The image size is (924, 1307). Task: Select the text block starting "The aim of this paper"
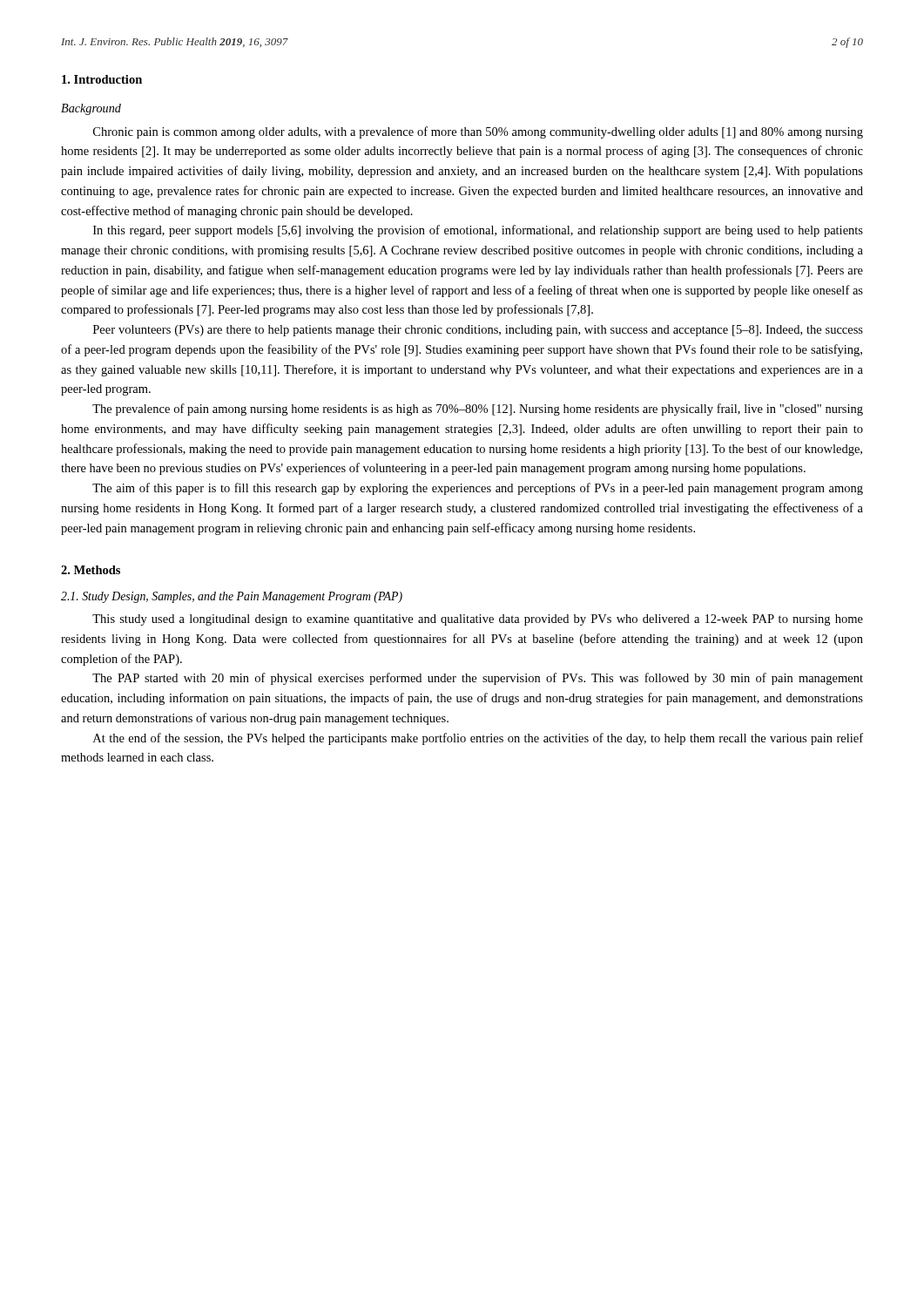coord(462,508)
